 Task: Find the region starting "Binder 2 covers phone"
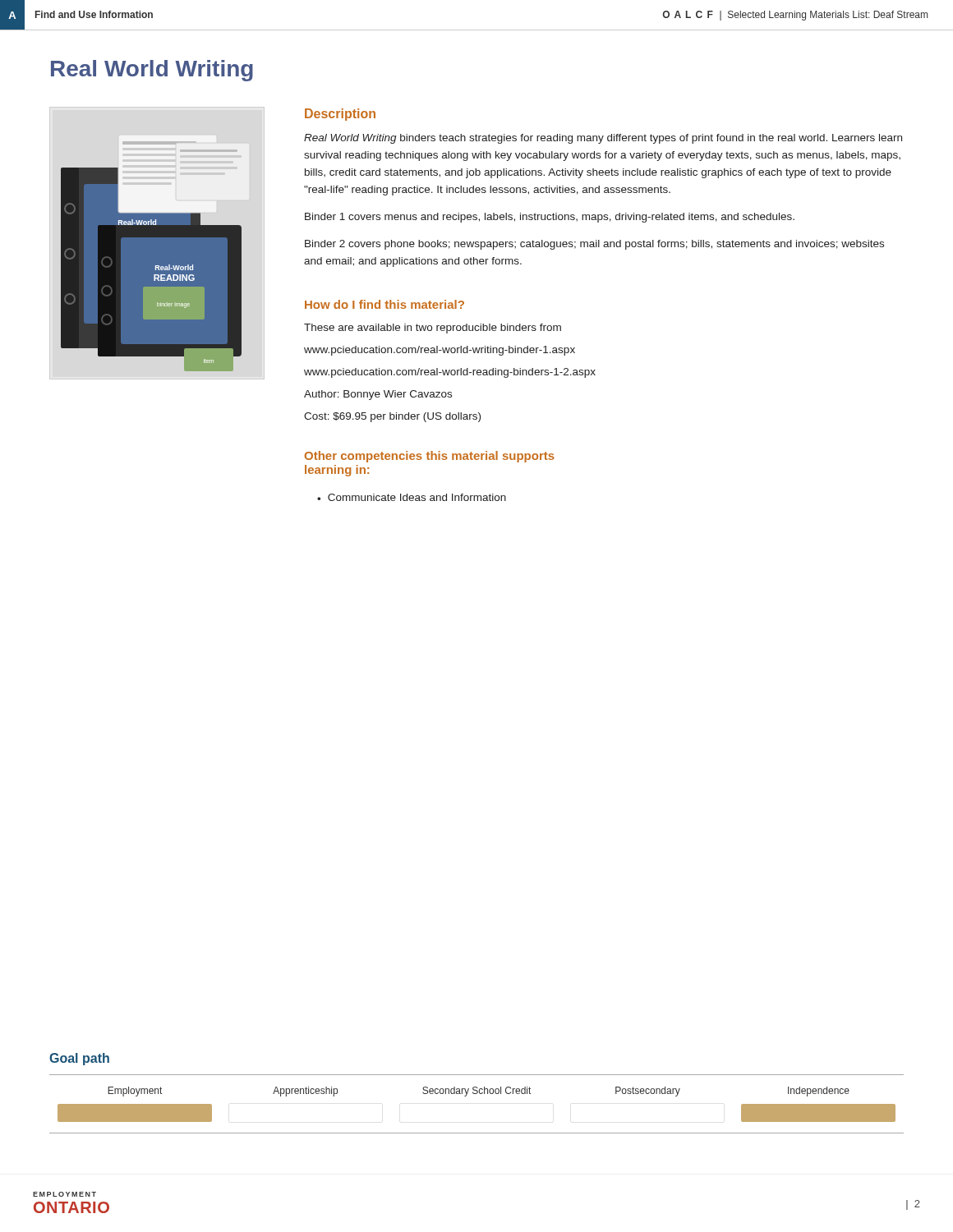coord(594,252)
